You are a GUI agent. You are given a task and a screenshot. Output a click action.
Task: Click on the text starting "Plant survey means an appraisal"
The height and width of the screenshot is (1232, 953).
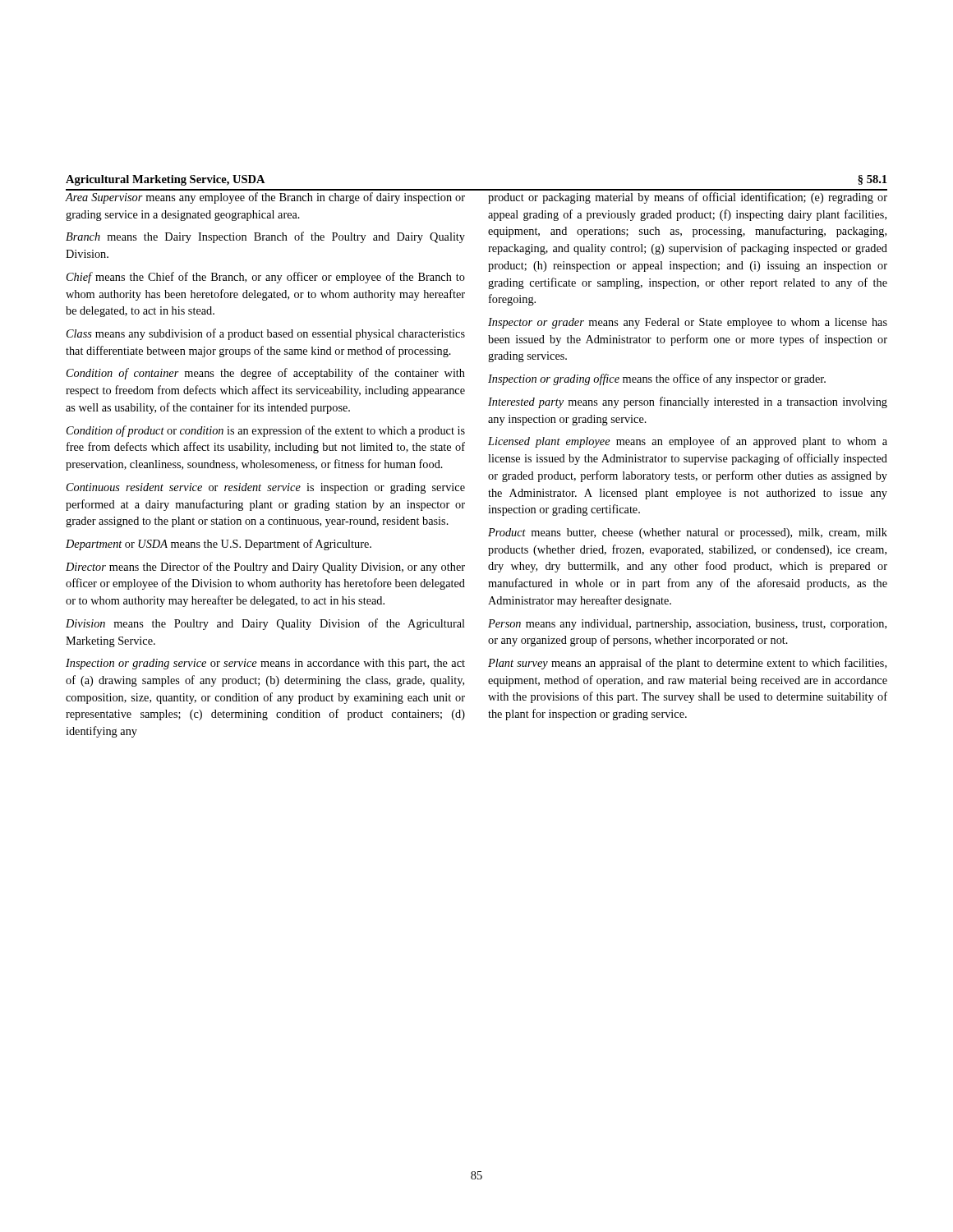click(688, 689)
